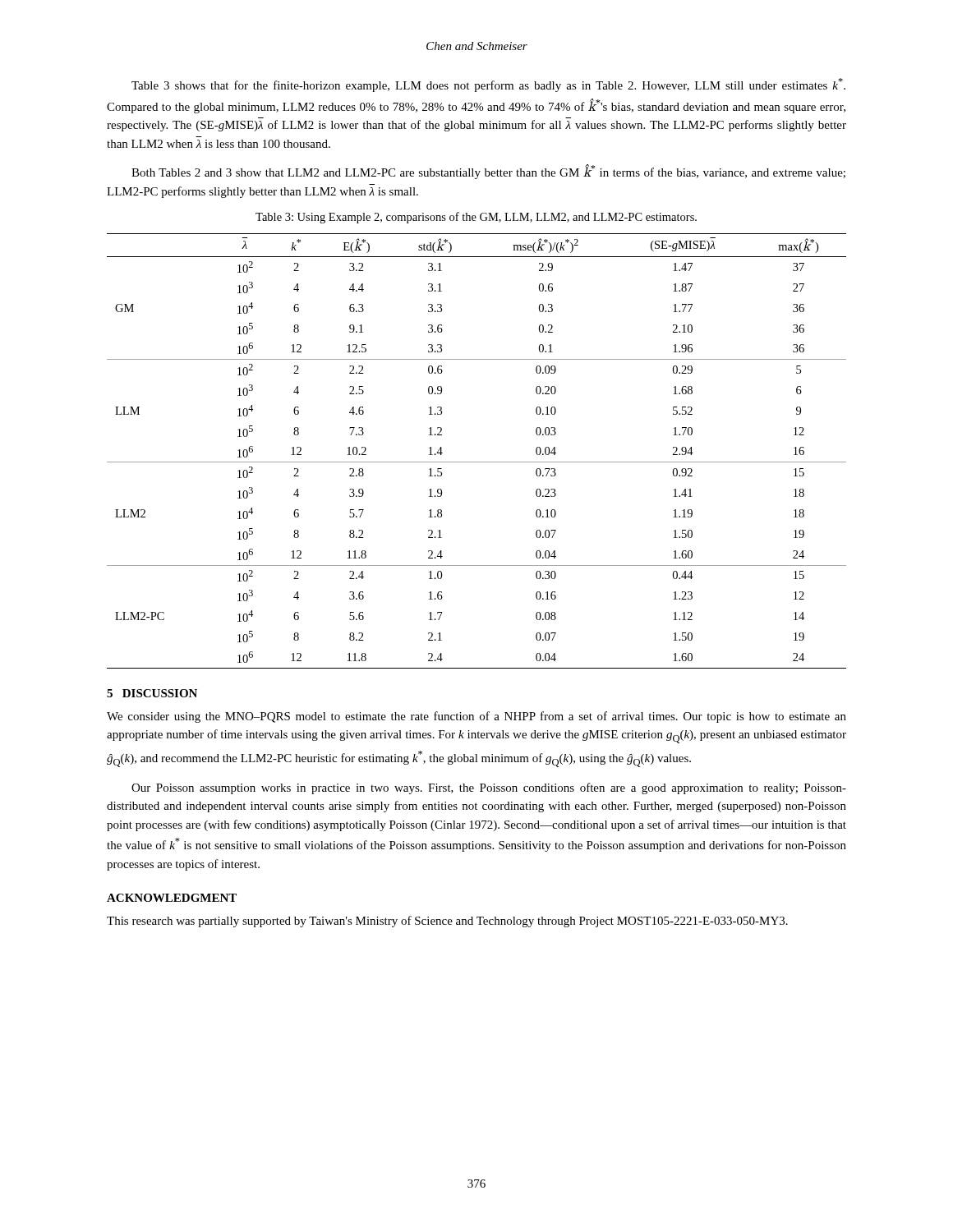Find the text block with the text "Our Poisson assumption works in practice in two"

point(476,826)
